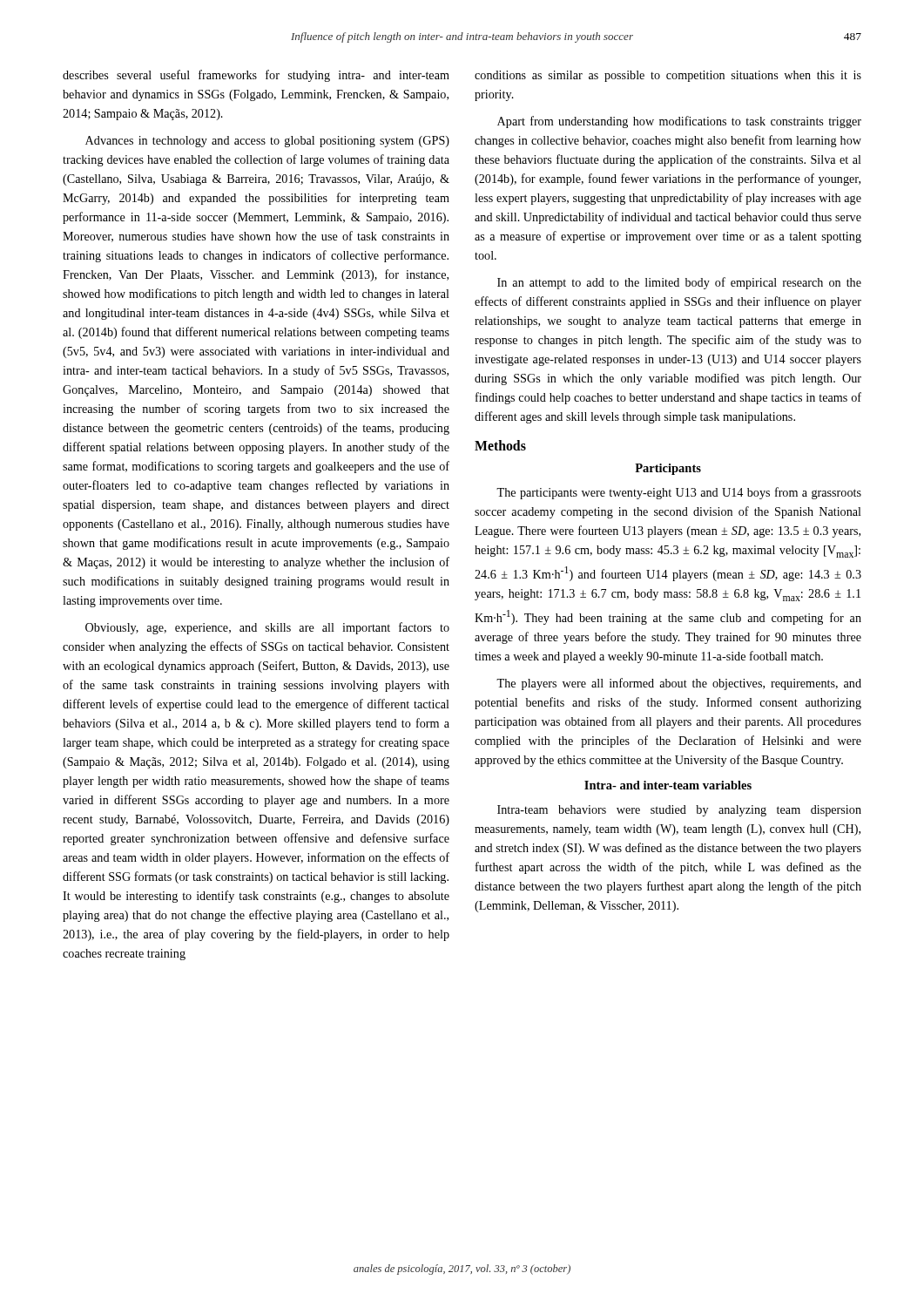The height and width of the screenshot is (1307, 924).
Task: Select the text block that reads "Intra-team behaviors were studied by analyzing team dispersion"
Action: pos(668,857)
